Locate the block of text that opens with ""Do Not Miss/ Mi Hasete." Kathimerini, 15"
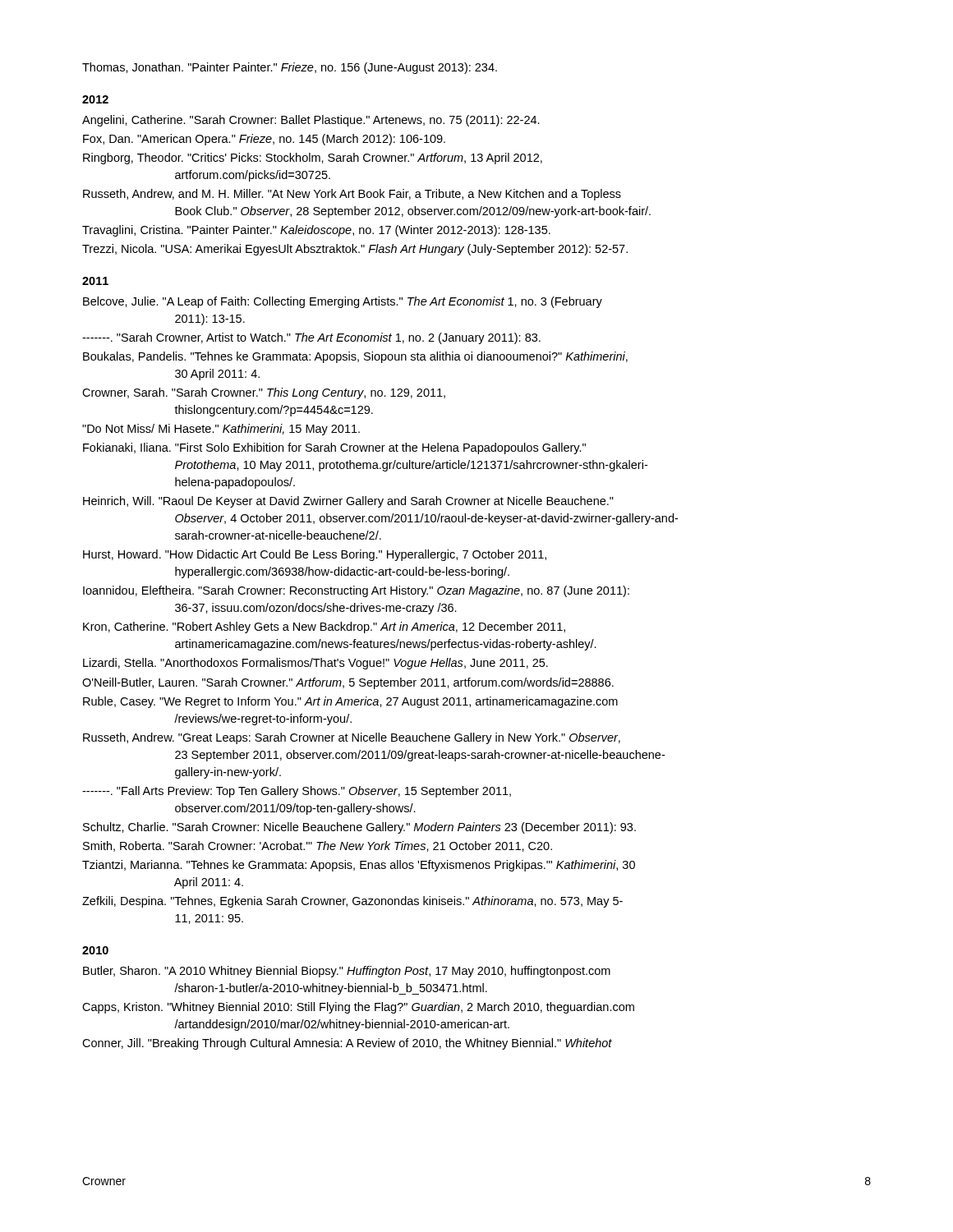953x1232 pixels. (x=221, y=429)
